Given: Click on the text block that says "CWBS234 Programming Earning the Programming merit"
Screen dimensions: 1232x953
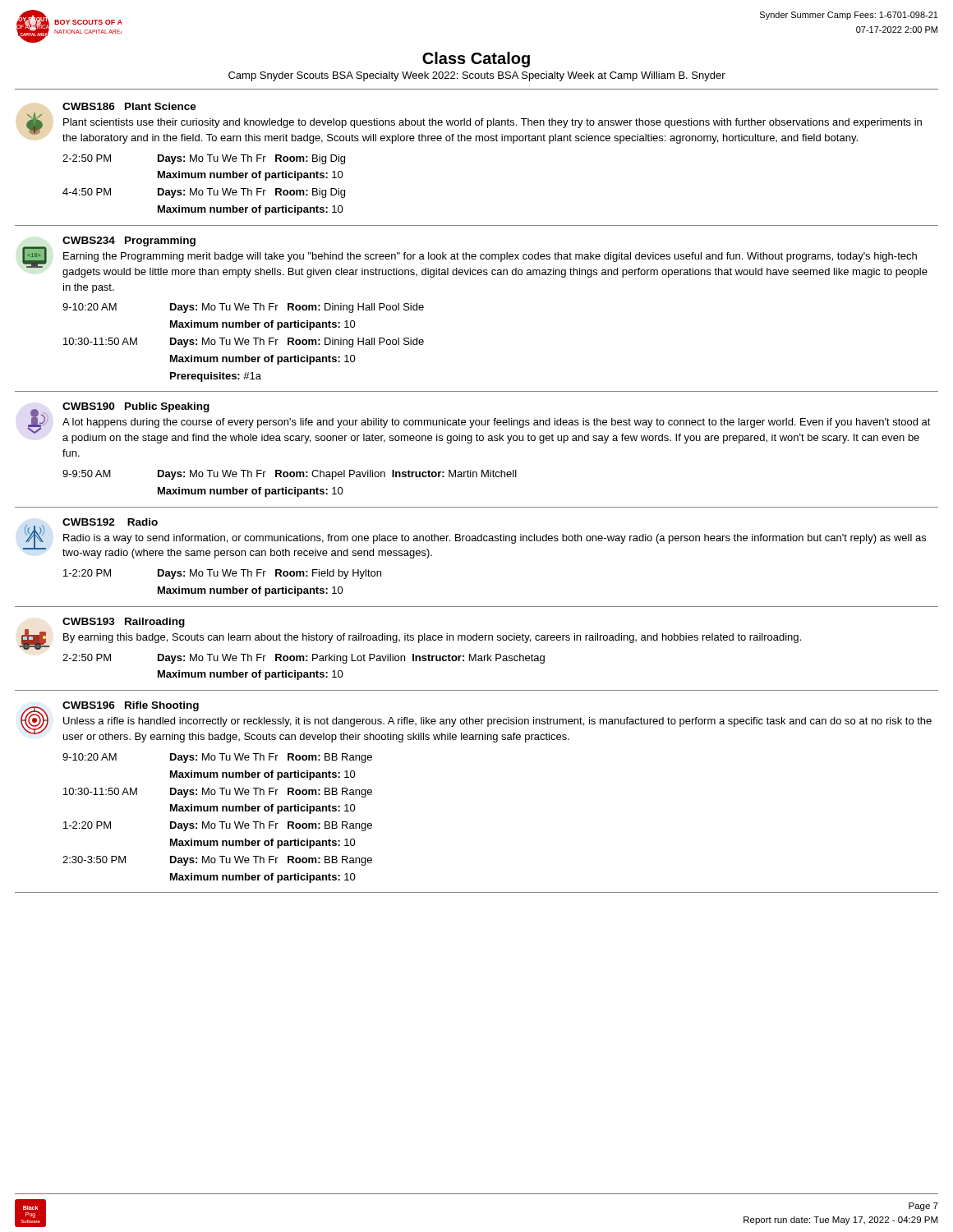Looking at the screenshot, I should click(x=475, y=257).
